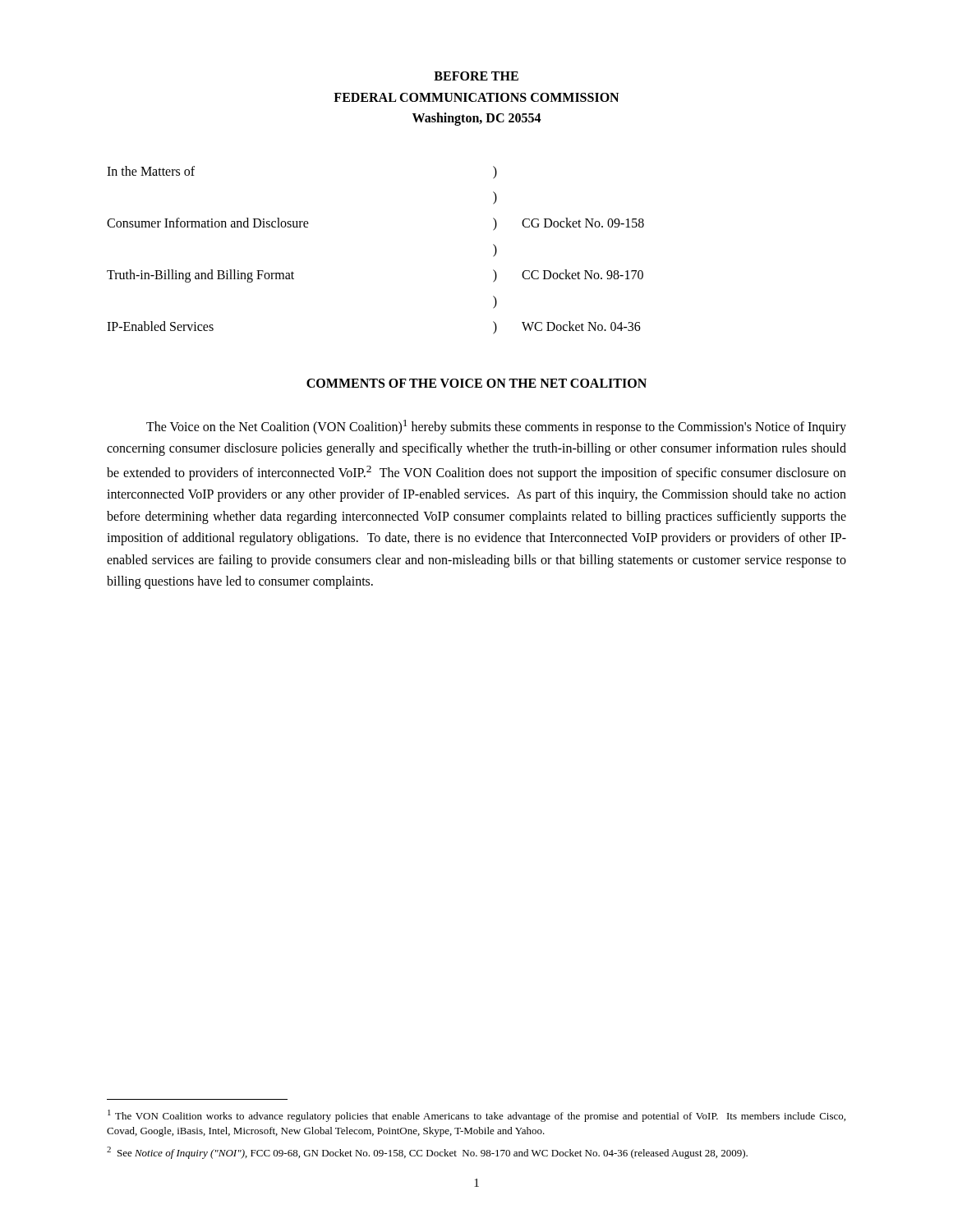Select the footnote with the text "1 The VON Coalition works"
953x1232 pixels.
(476, 1122)
